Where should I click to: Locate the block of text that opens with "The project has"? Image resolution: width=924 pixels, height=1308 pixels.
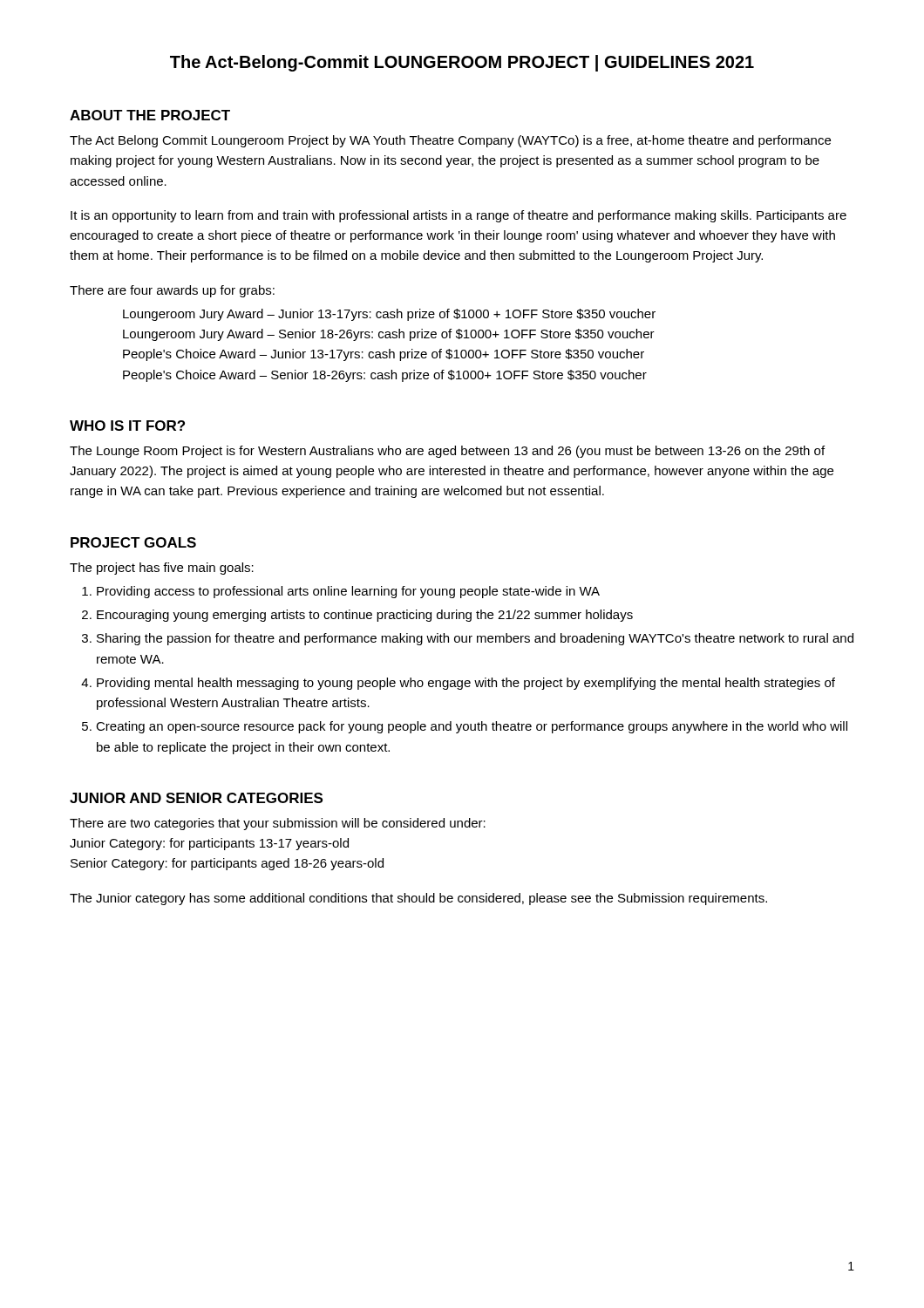[162, 569]
